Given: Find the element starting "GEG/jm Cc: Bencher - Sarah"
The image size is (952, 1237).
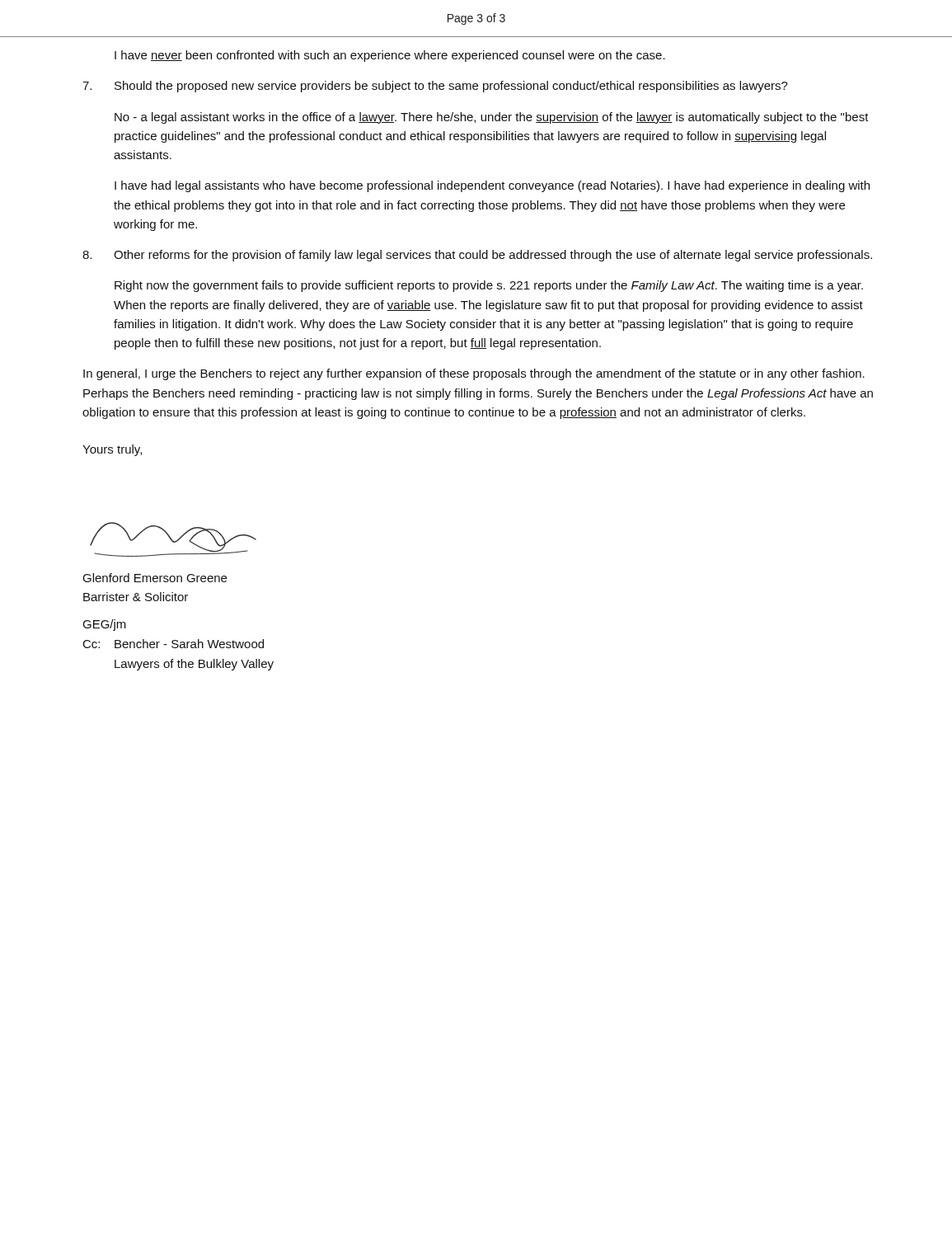Looking at the screenshot, I should [x=104, y=625].
